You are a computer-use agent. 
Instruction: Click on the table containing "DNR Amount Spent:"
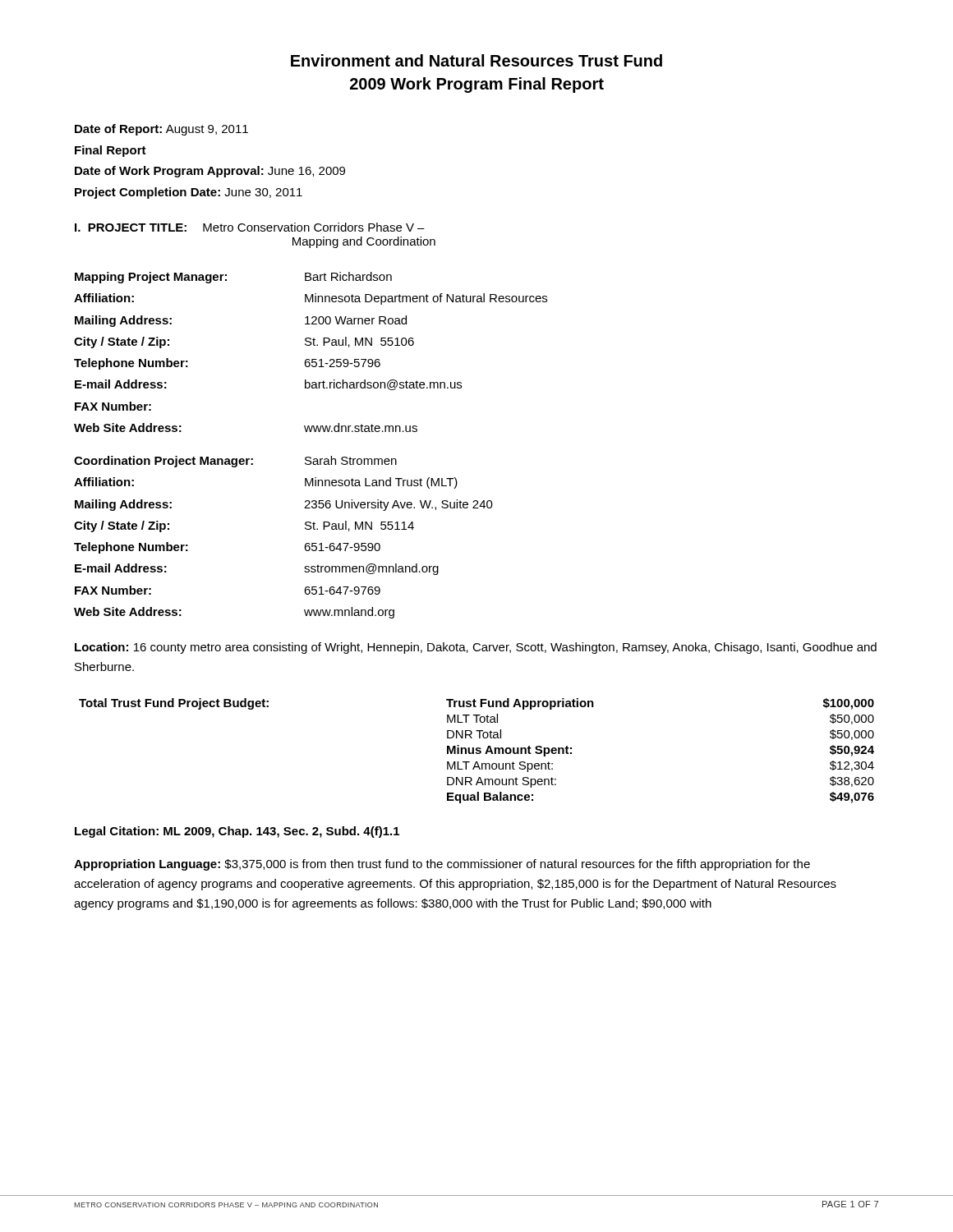476,749
